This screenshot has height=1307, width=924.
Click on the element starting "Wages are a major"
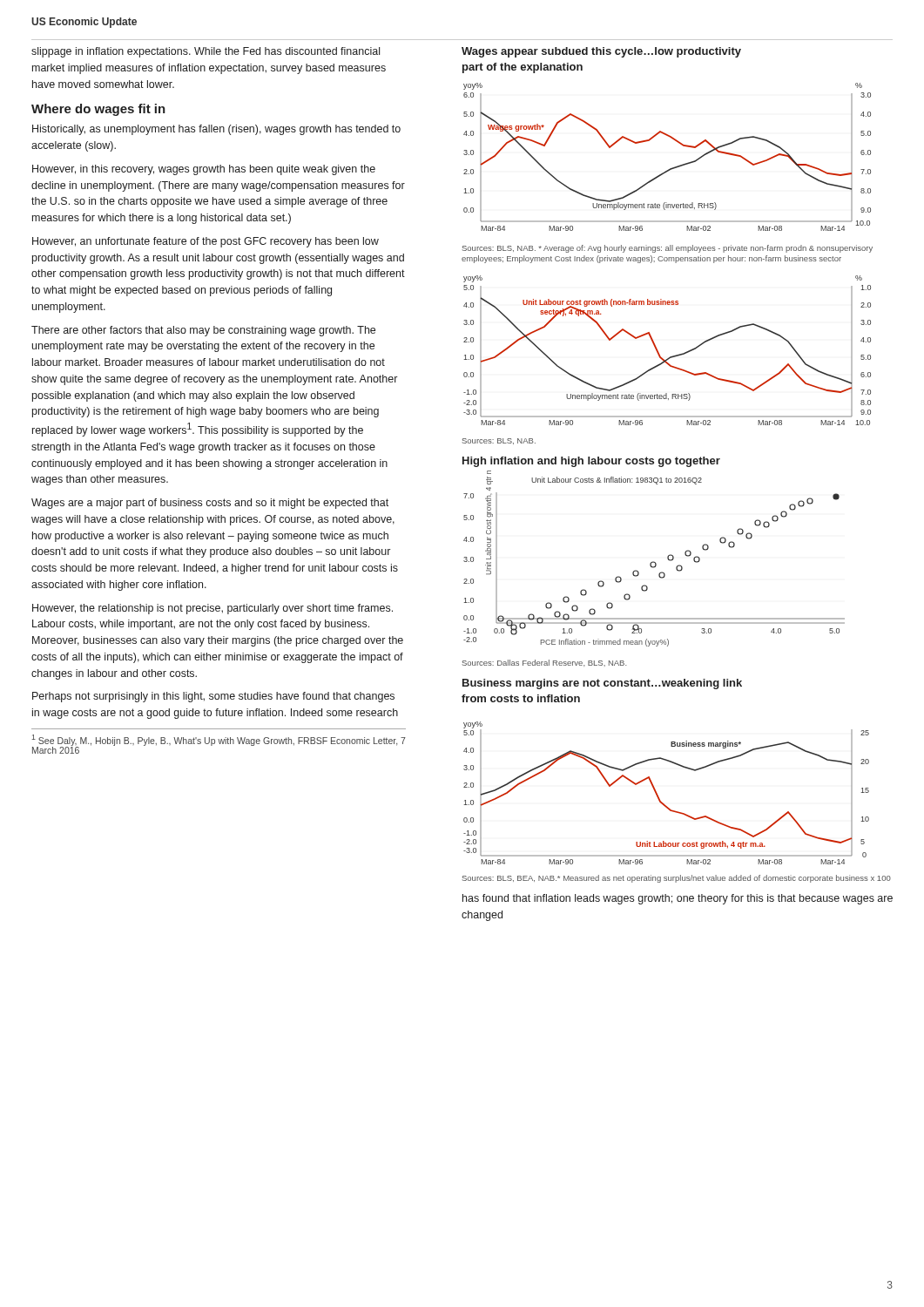(x=215, y=544)
